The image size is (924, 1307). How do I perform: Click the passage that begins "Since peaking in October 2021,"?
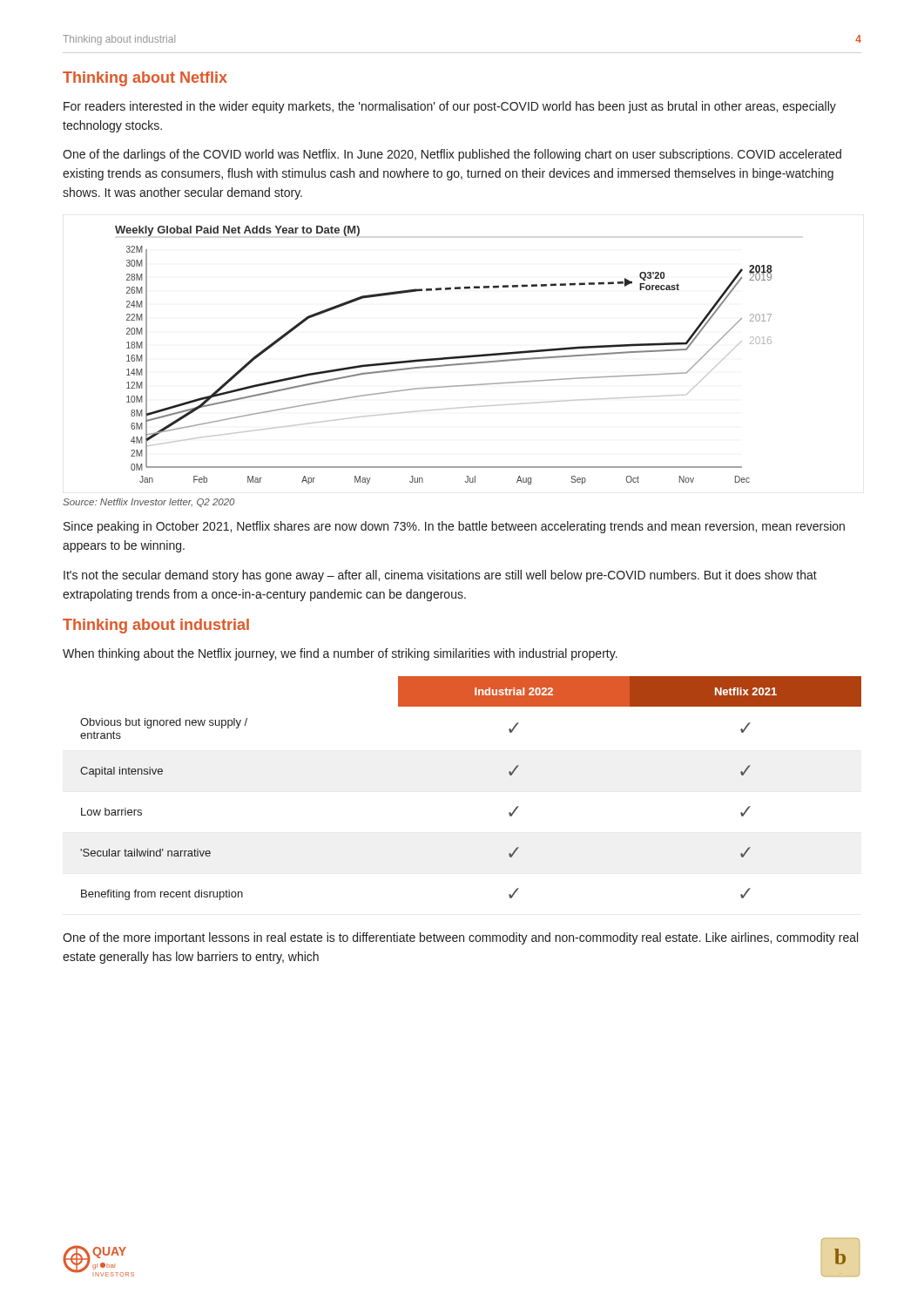454,536
